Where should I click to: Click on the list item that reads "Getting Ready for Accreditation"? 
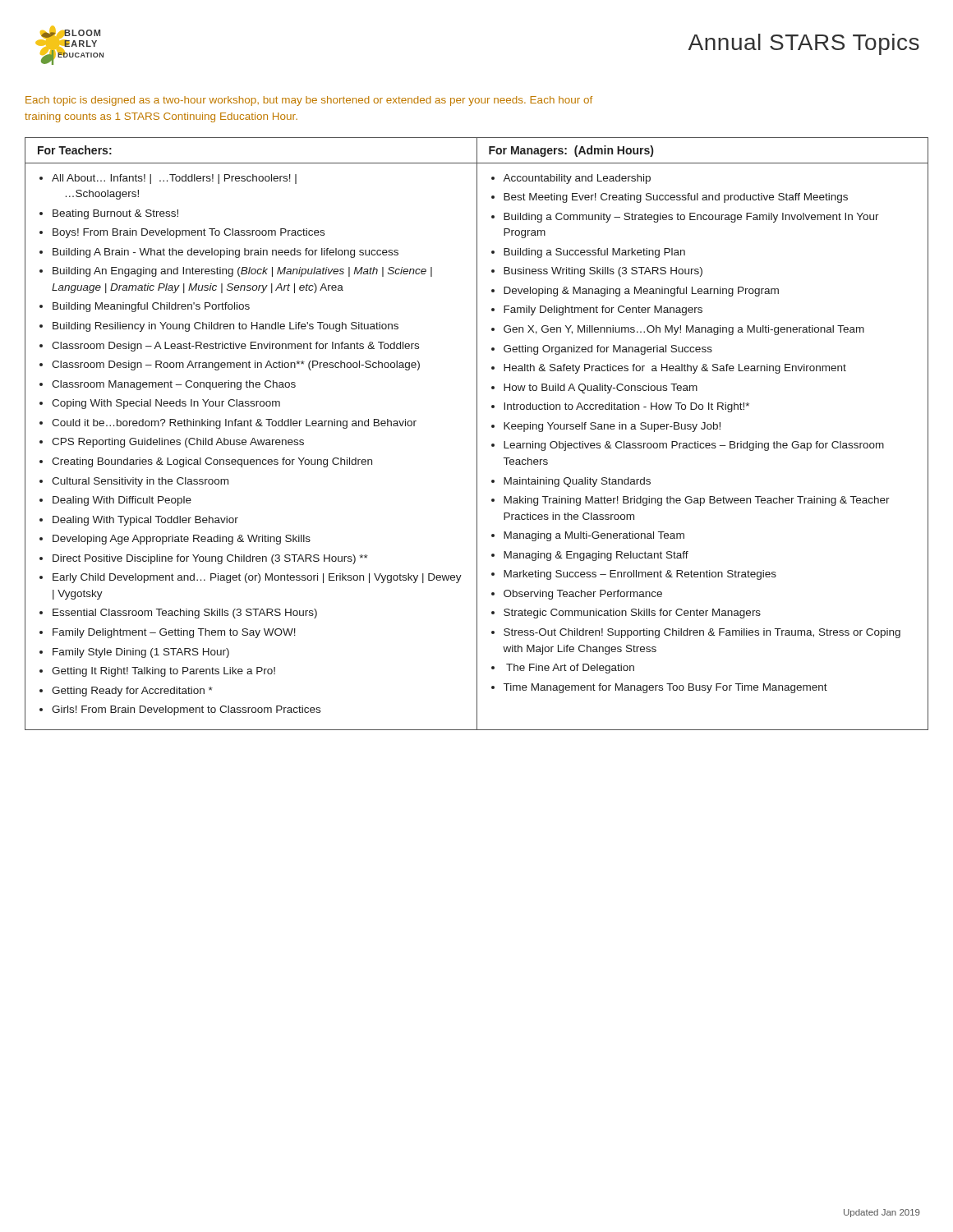[132, 690]
